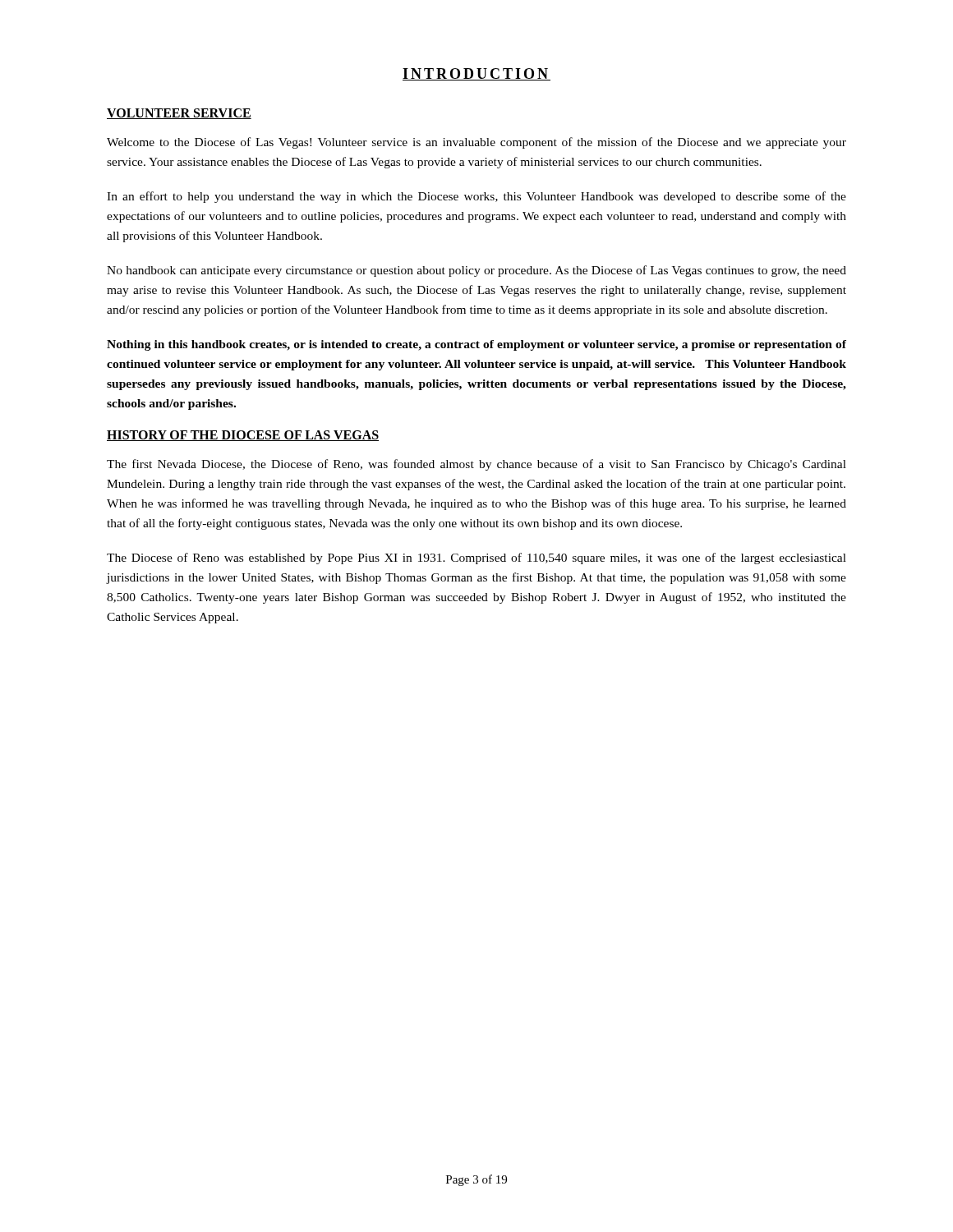Image resolution: width=953 pixels, height=1232 pixels.
Task: Select the block starting "HISTORY OF THE"
Action: (x=243, y=436)
